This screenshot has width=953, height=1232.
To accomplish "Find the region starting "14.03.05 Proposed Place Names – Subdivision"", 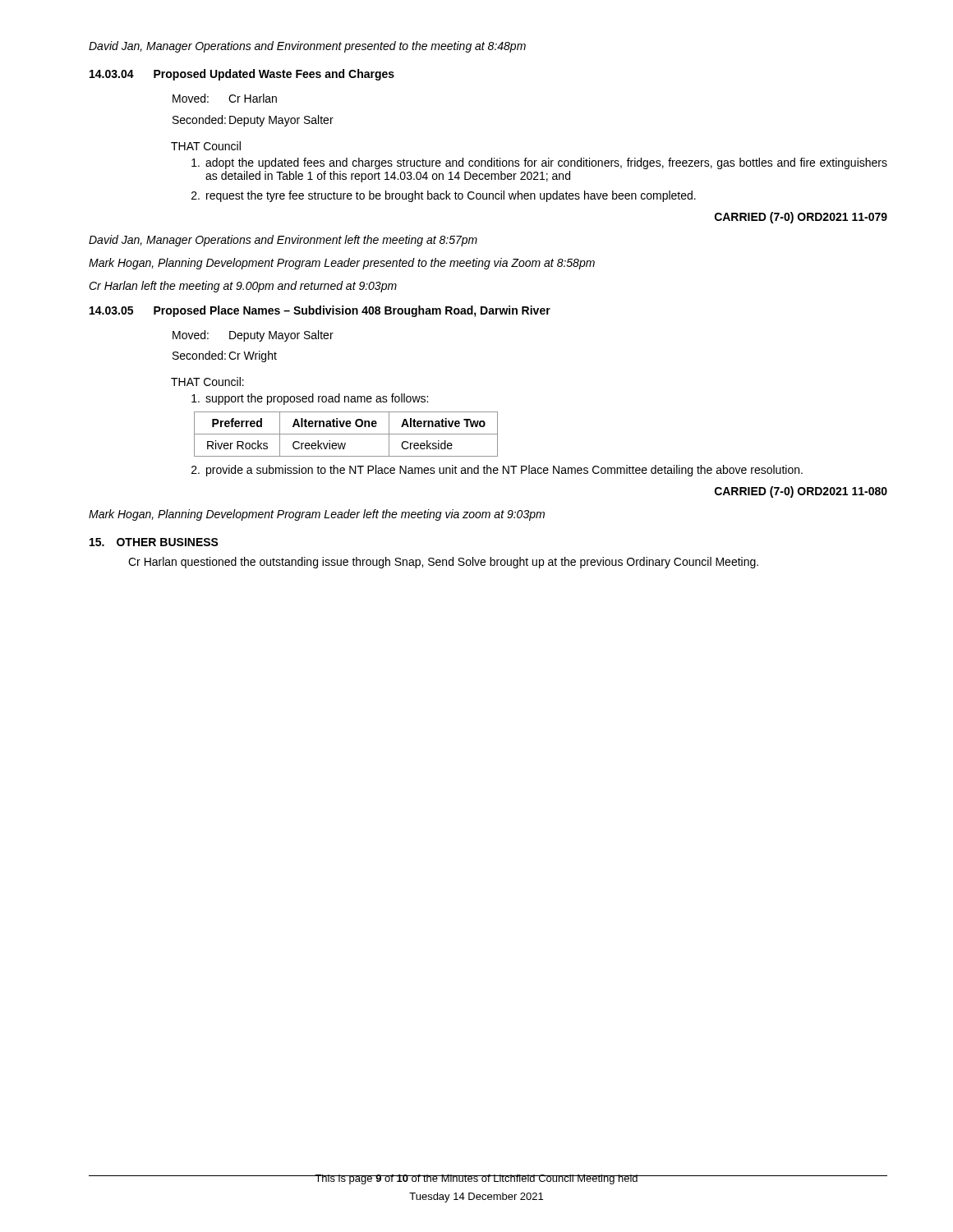I will [319, 310].
